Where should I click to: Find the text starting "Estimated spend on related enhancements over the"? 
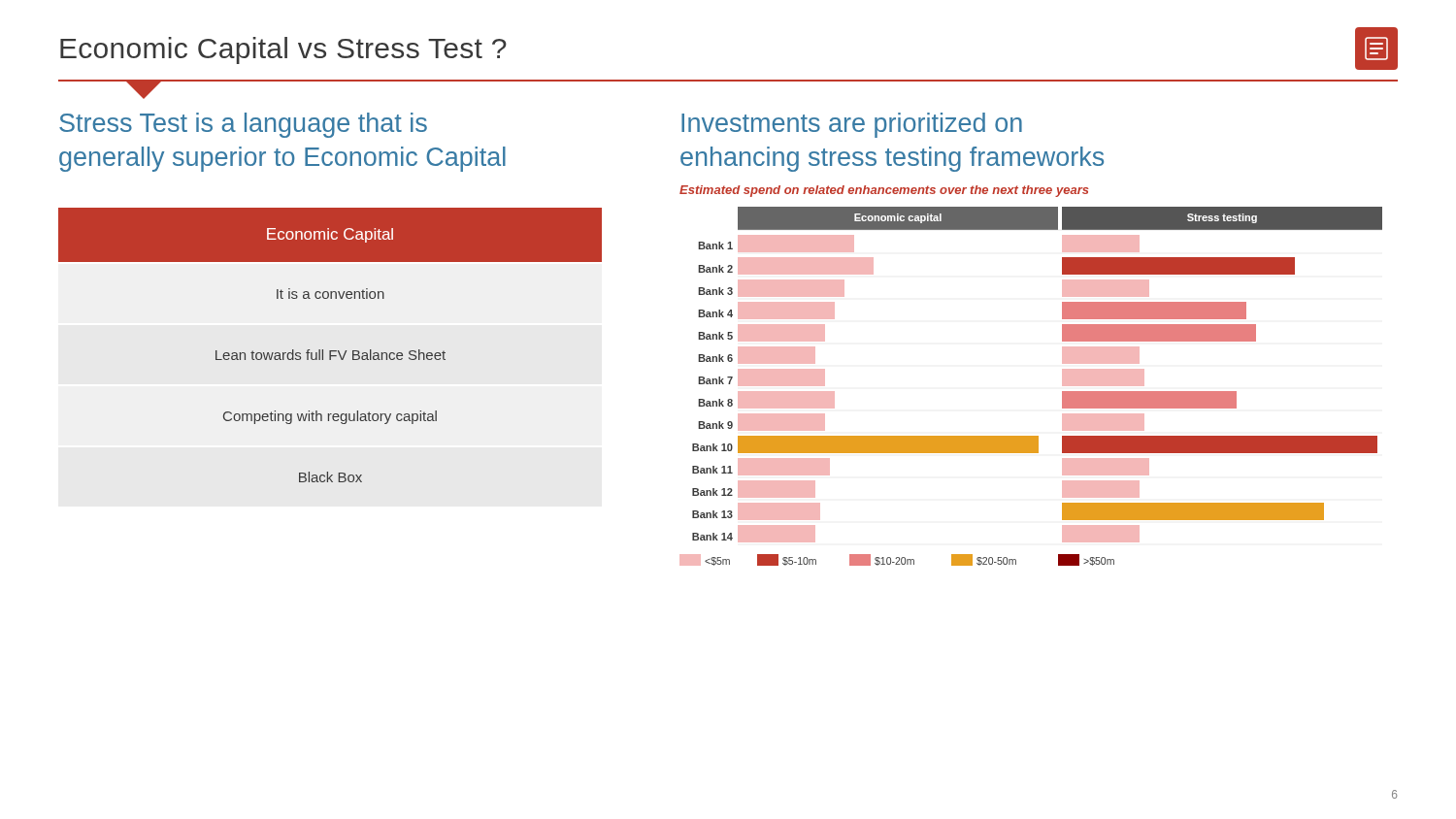884,190
